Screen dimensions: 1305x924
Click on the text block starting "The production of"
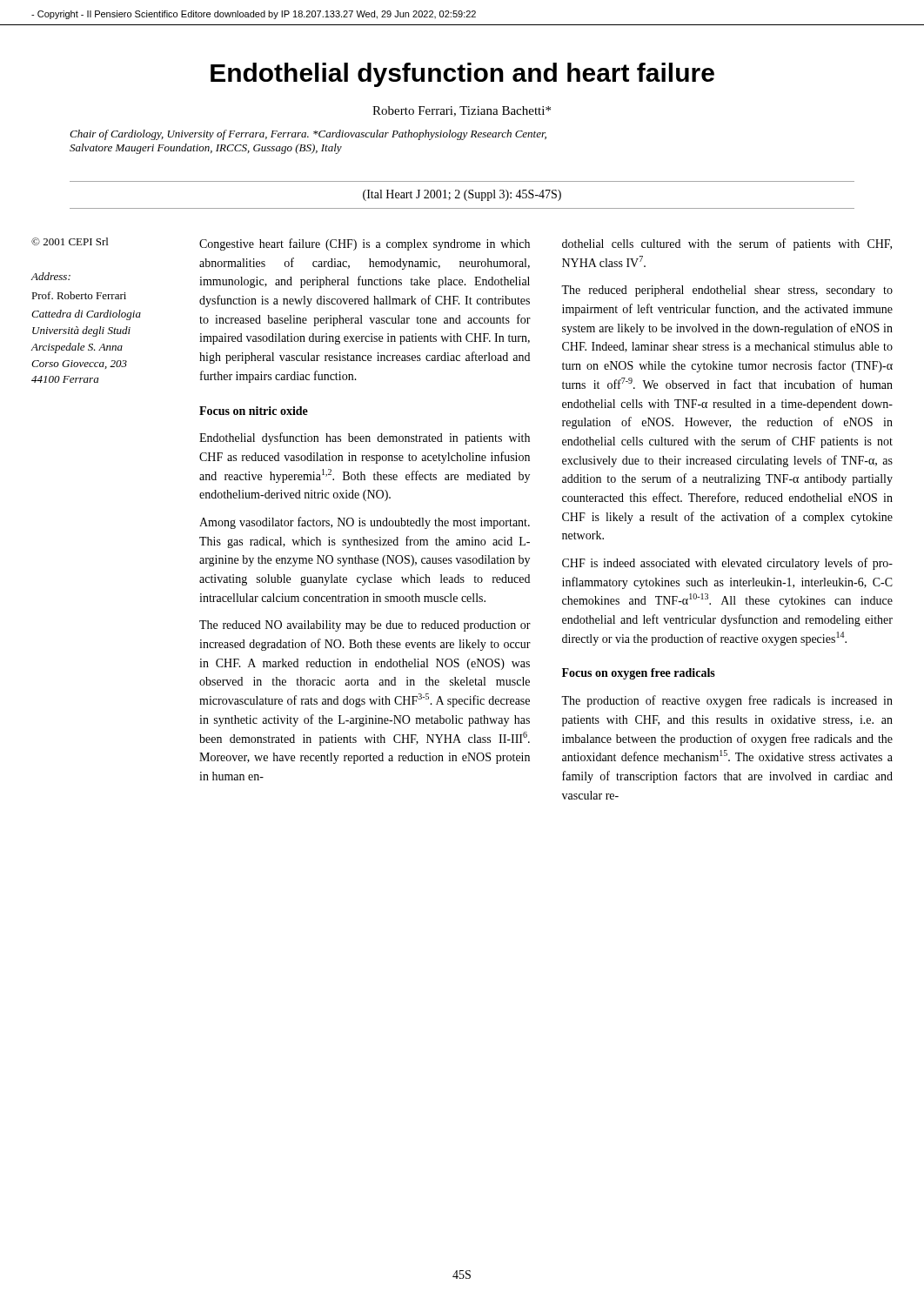[x=727, y=748]
